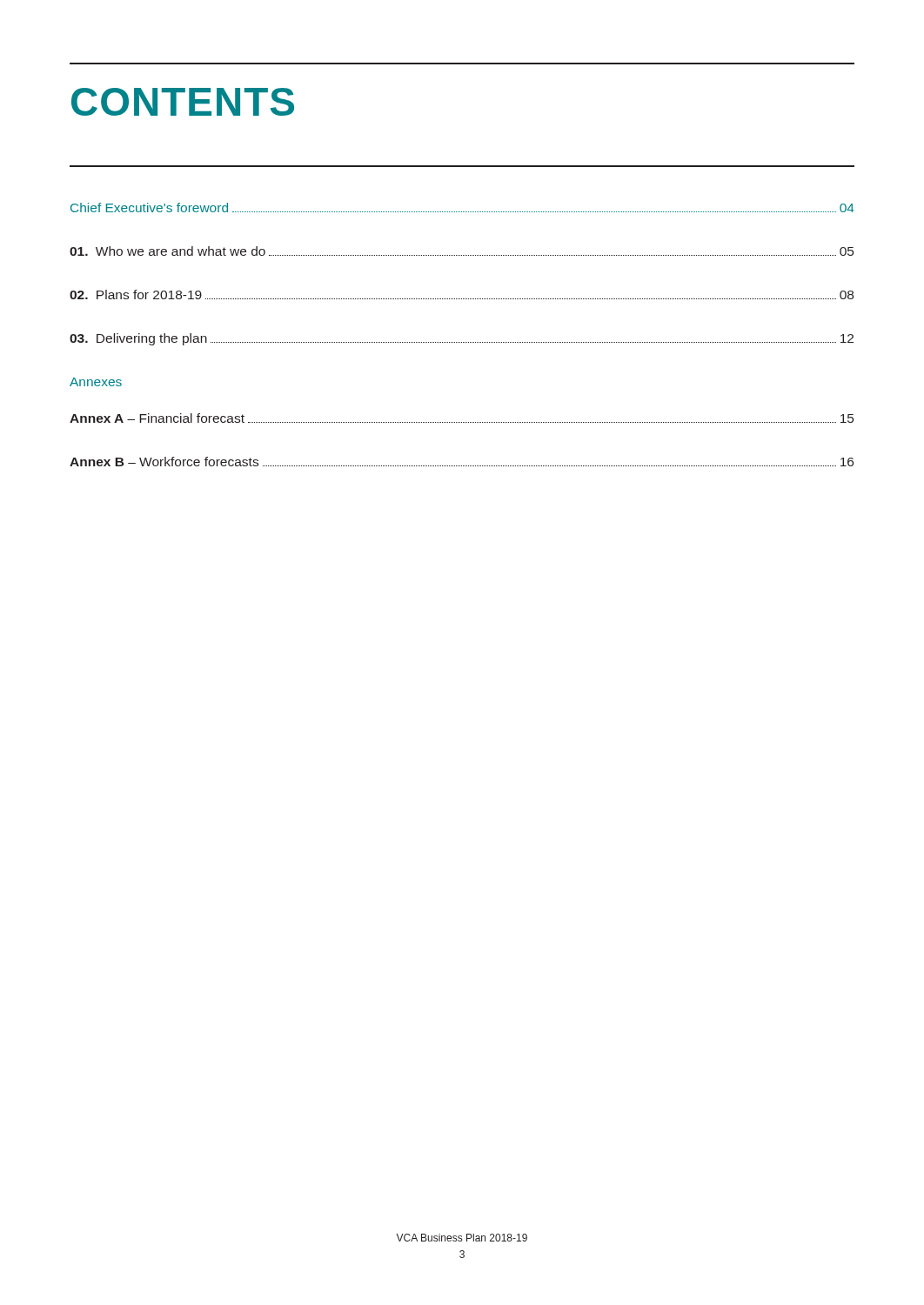Click on the list item that reads "Annex B – Workforce forecasts 16"

[x=462, y=462]
